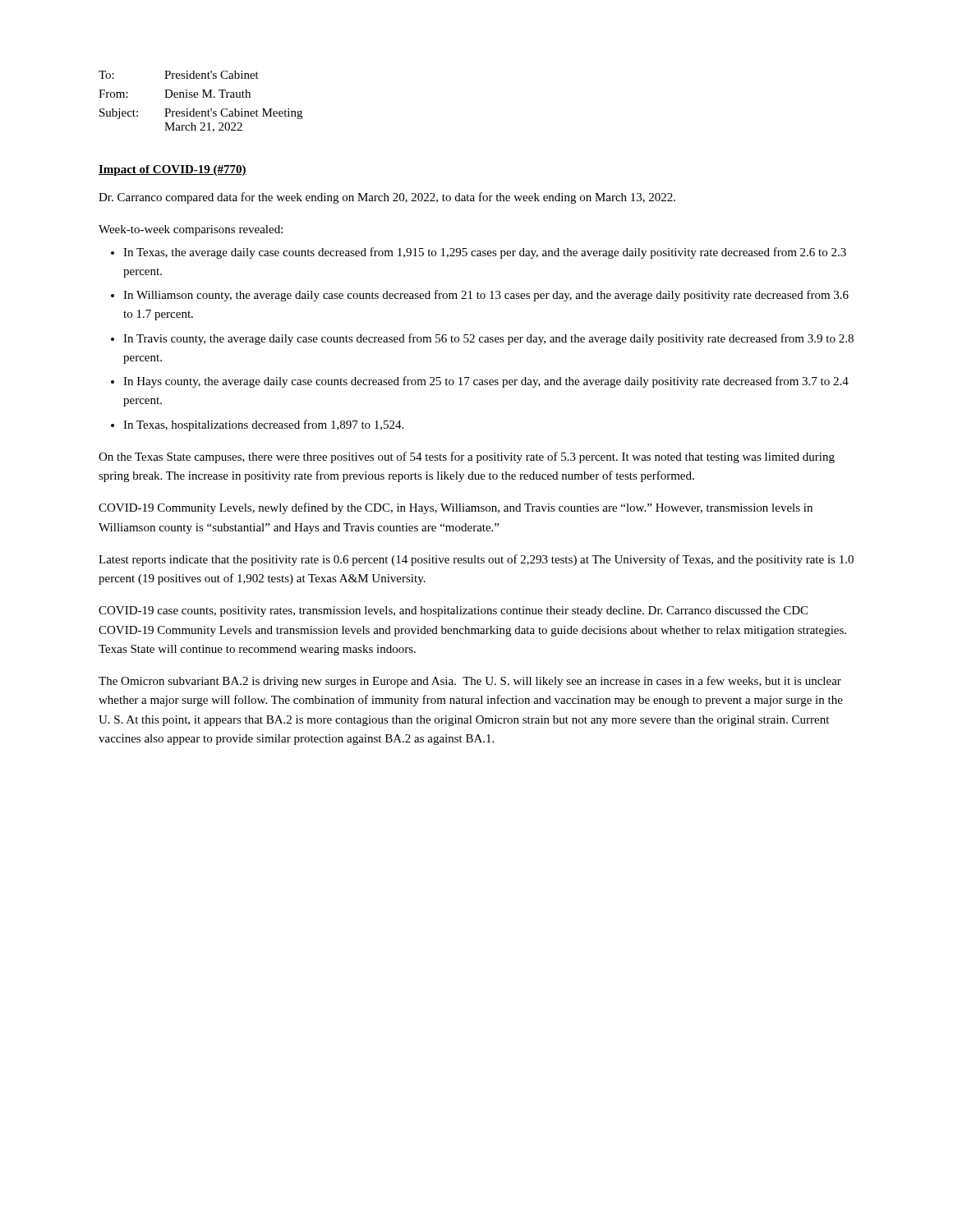
Task: Point to the text starting "Impact of COVID-19 (#770)"
Action: 172,169
